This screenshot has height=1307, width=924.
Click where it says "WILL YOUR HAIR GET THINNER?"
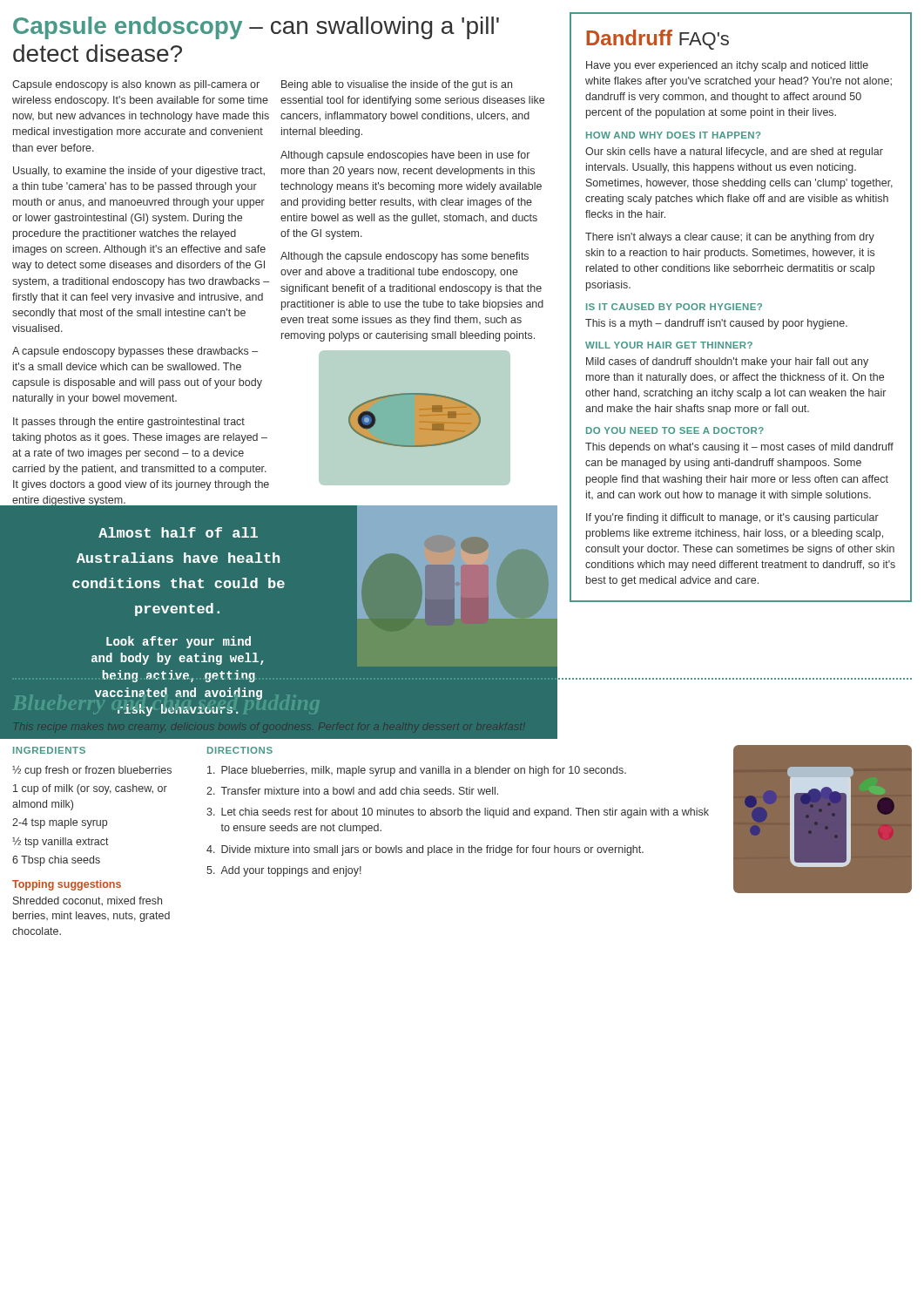[669, 345]
